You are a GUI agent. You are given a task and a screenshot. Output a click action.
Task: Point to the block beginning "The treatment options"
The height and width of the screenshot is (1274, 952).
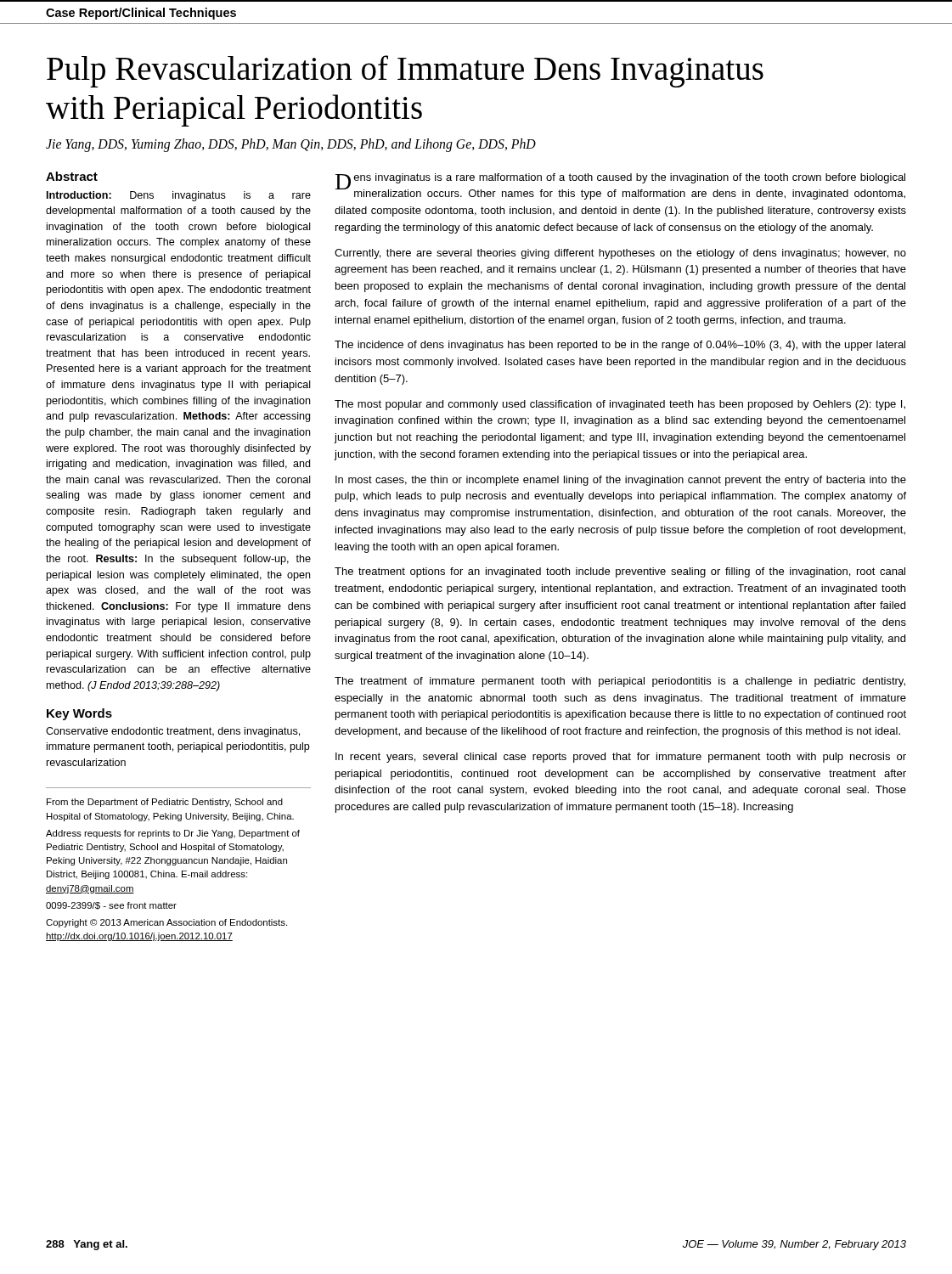click(620, 613)
